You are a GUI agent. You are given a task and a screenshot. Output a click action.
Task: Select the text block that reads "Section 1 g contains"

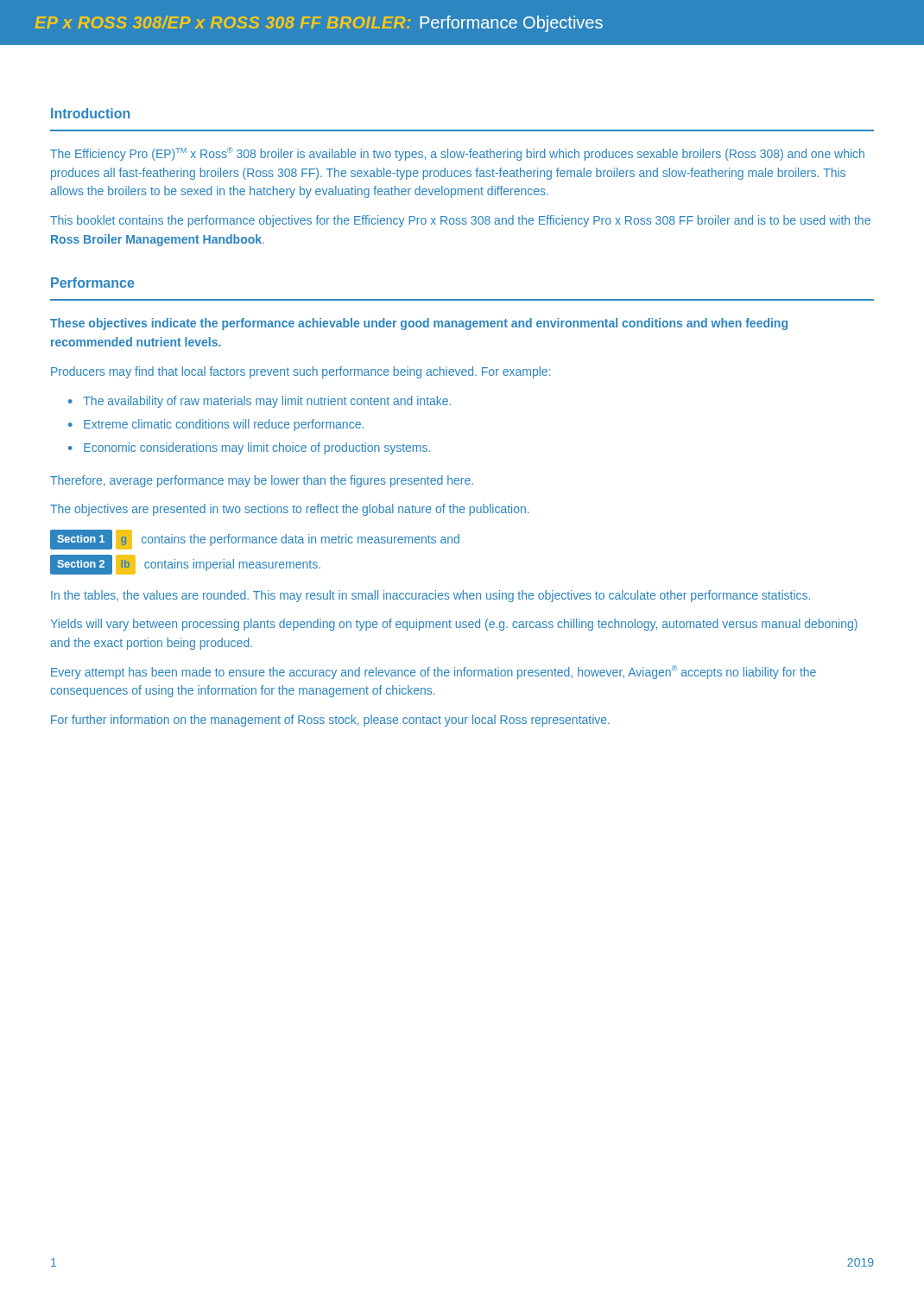click(x=462, y=552)
